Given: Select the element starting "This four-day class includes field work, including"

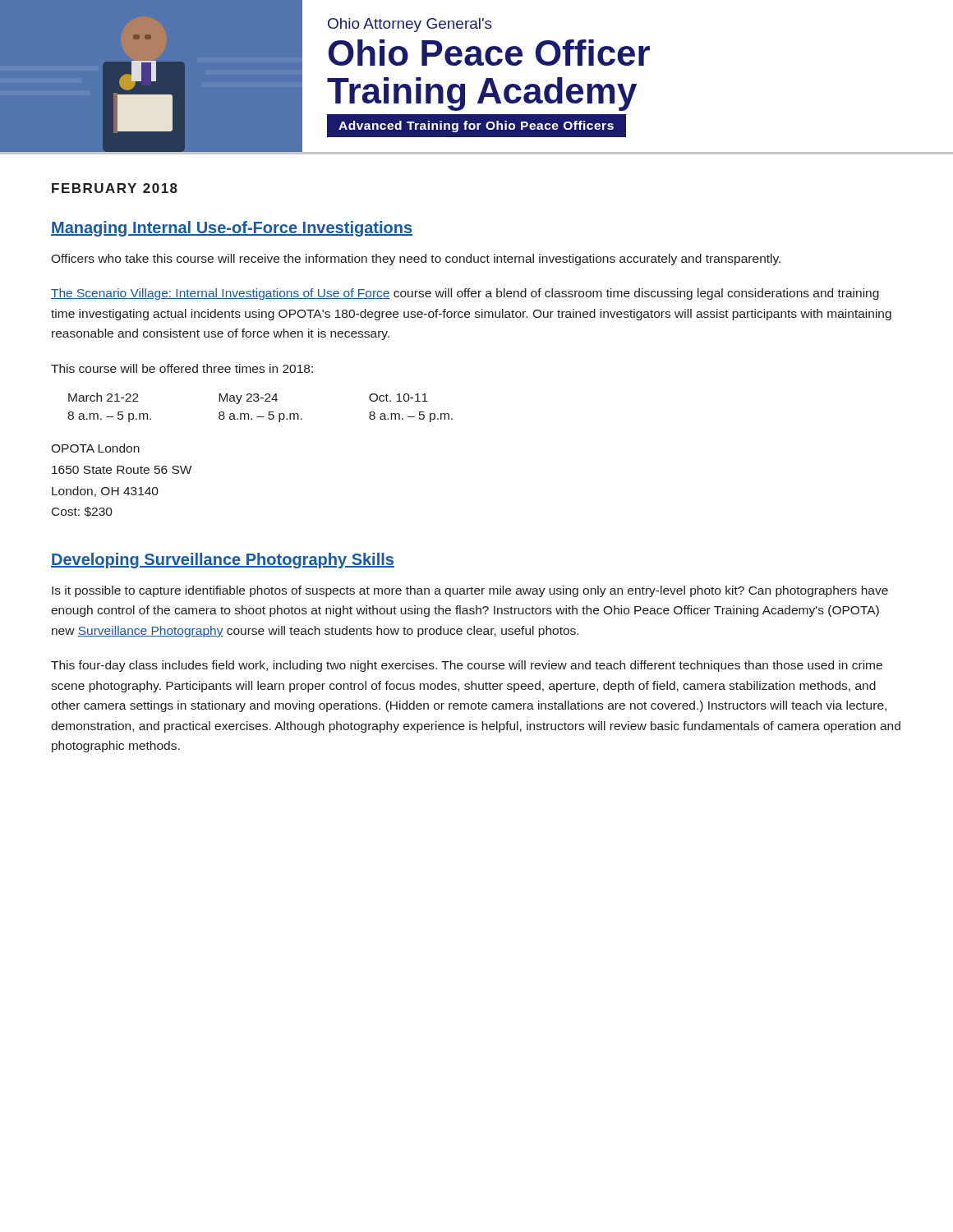Looking at the screenshot, I should tap(476, 705).
